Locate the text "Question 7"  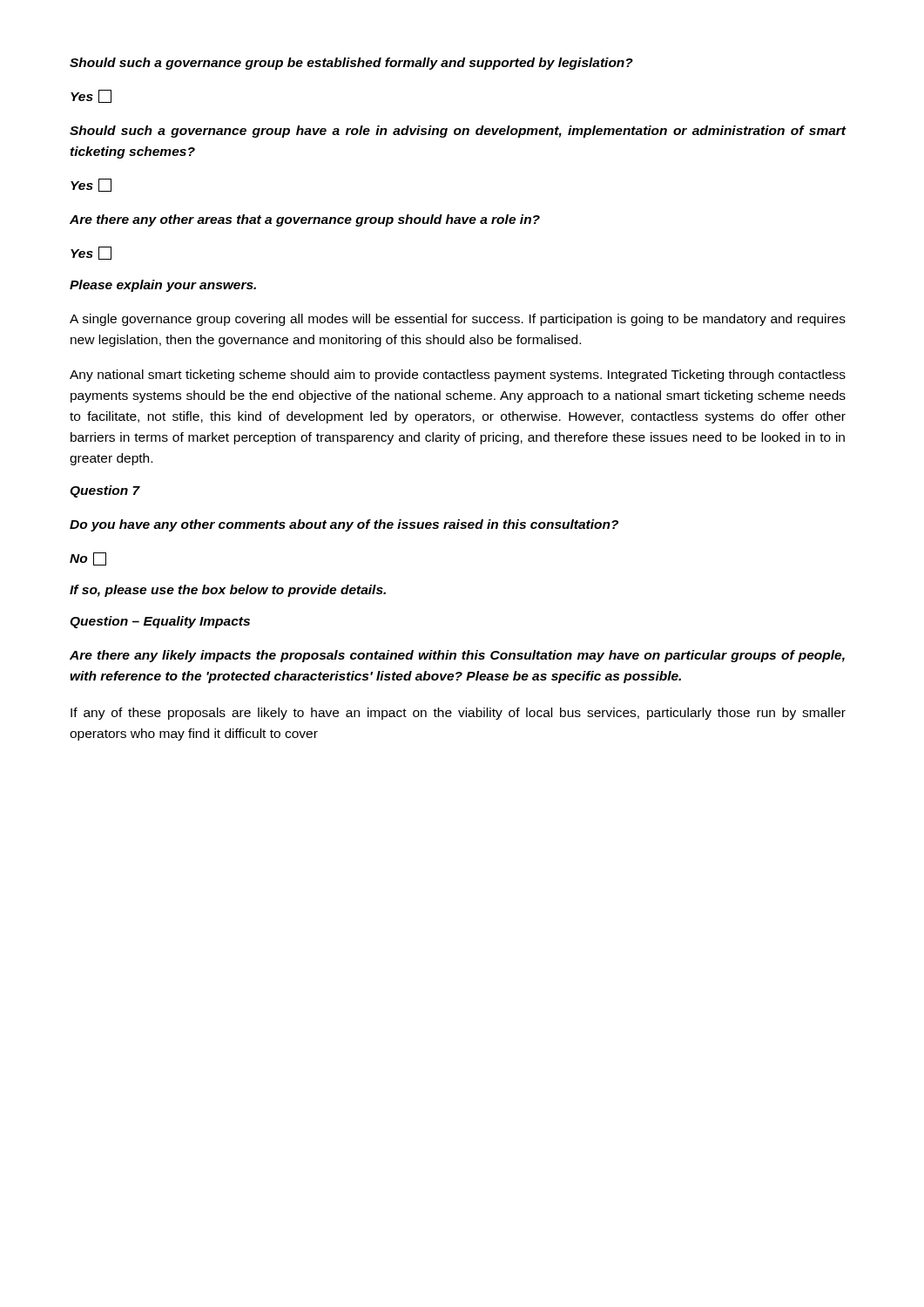point(105,491)
